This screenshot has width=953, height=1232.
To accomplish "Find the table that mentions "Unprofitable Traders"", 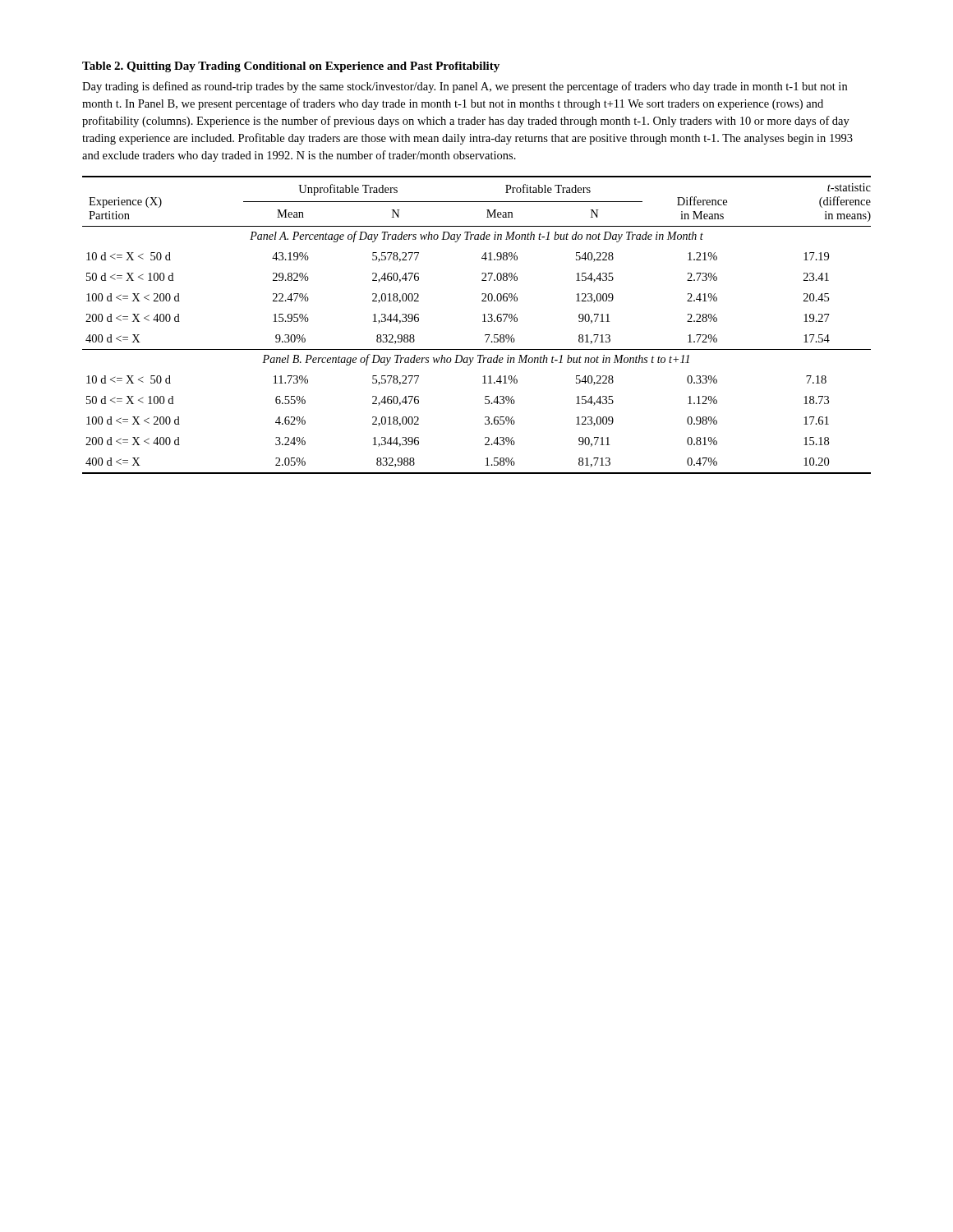I will coord(476,325).
